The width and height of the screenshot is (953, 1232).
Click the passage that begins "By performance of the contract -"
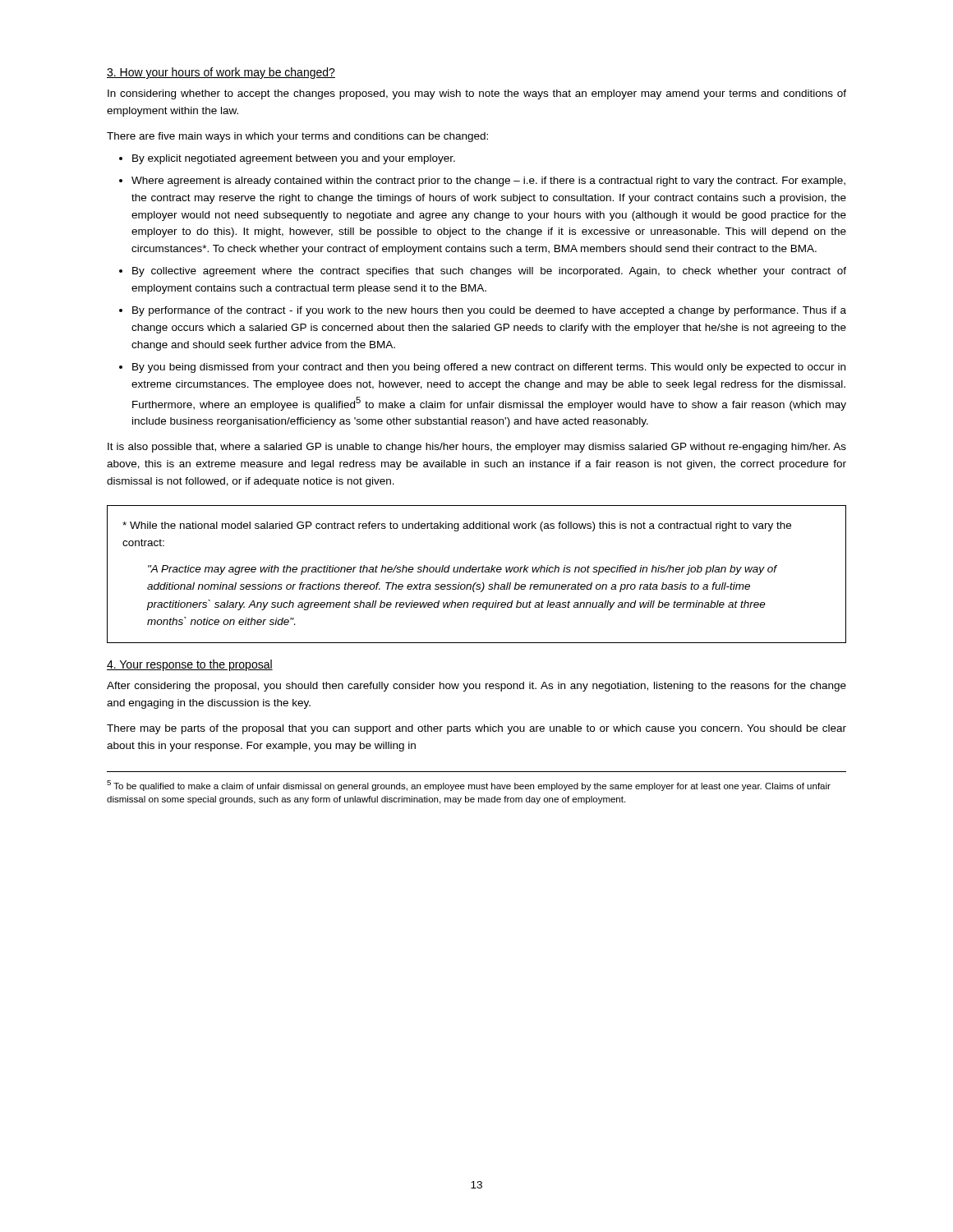pos(489,327)
